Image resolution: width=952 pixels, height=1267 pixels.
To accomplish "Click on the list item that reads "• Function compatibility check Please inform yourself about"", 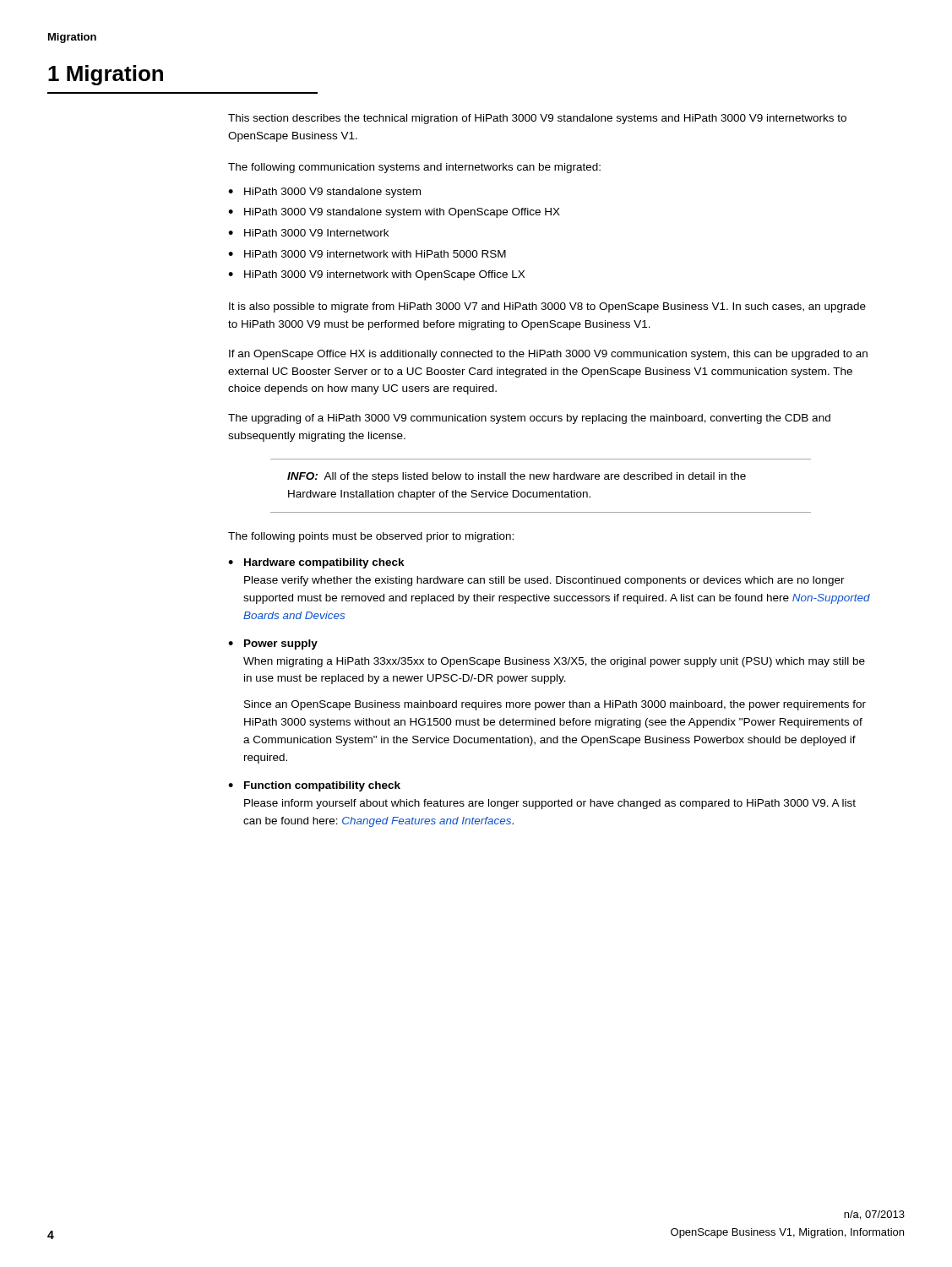I will pyautogui.click(x=549, y=804).
